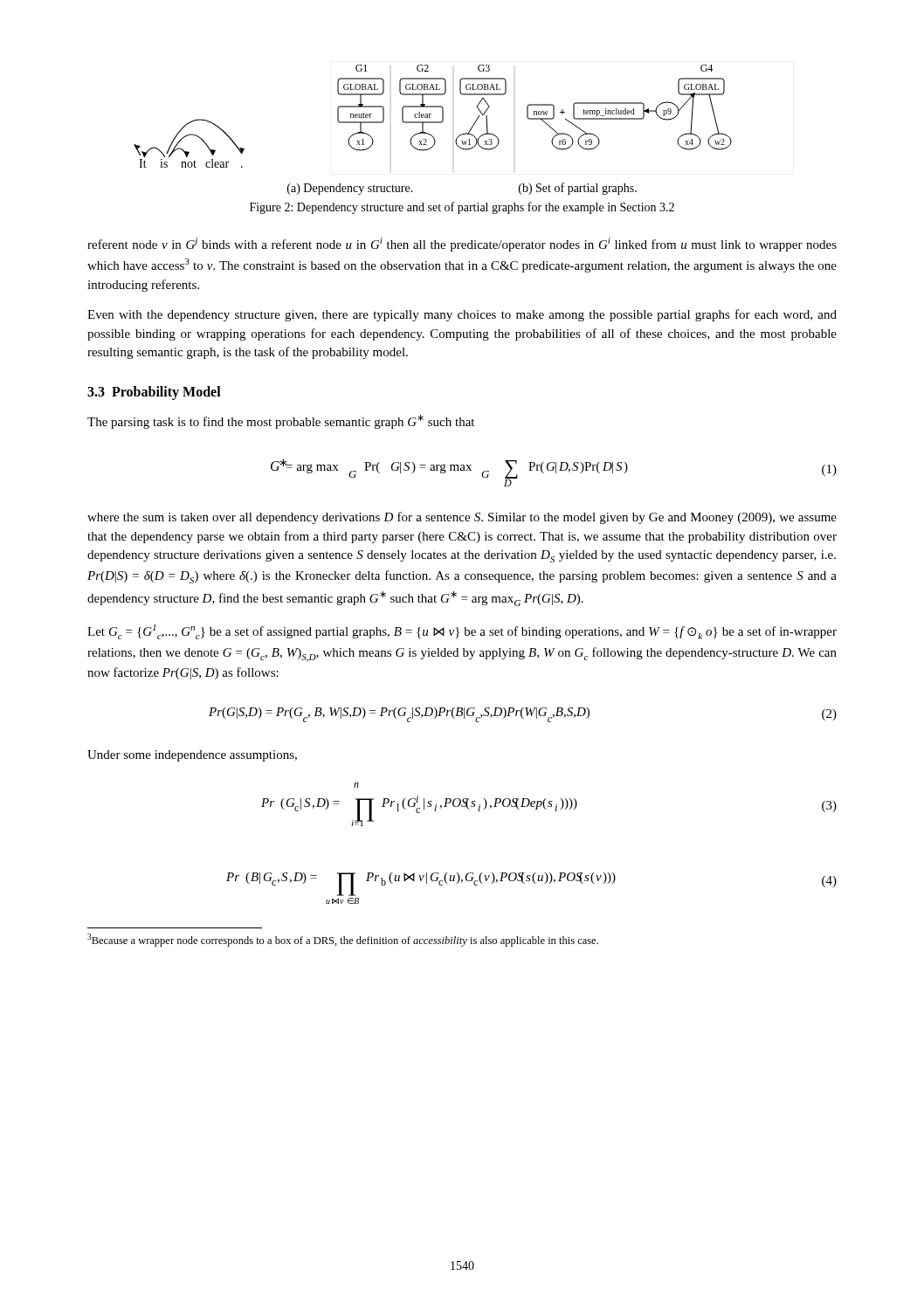Point to the text starting "3Because a wrapper node"
The height and width of the screenshot is (1310, 924).
tap(343, 939)
